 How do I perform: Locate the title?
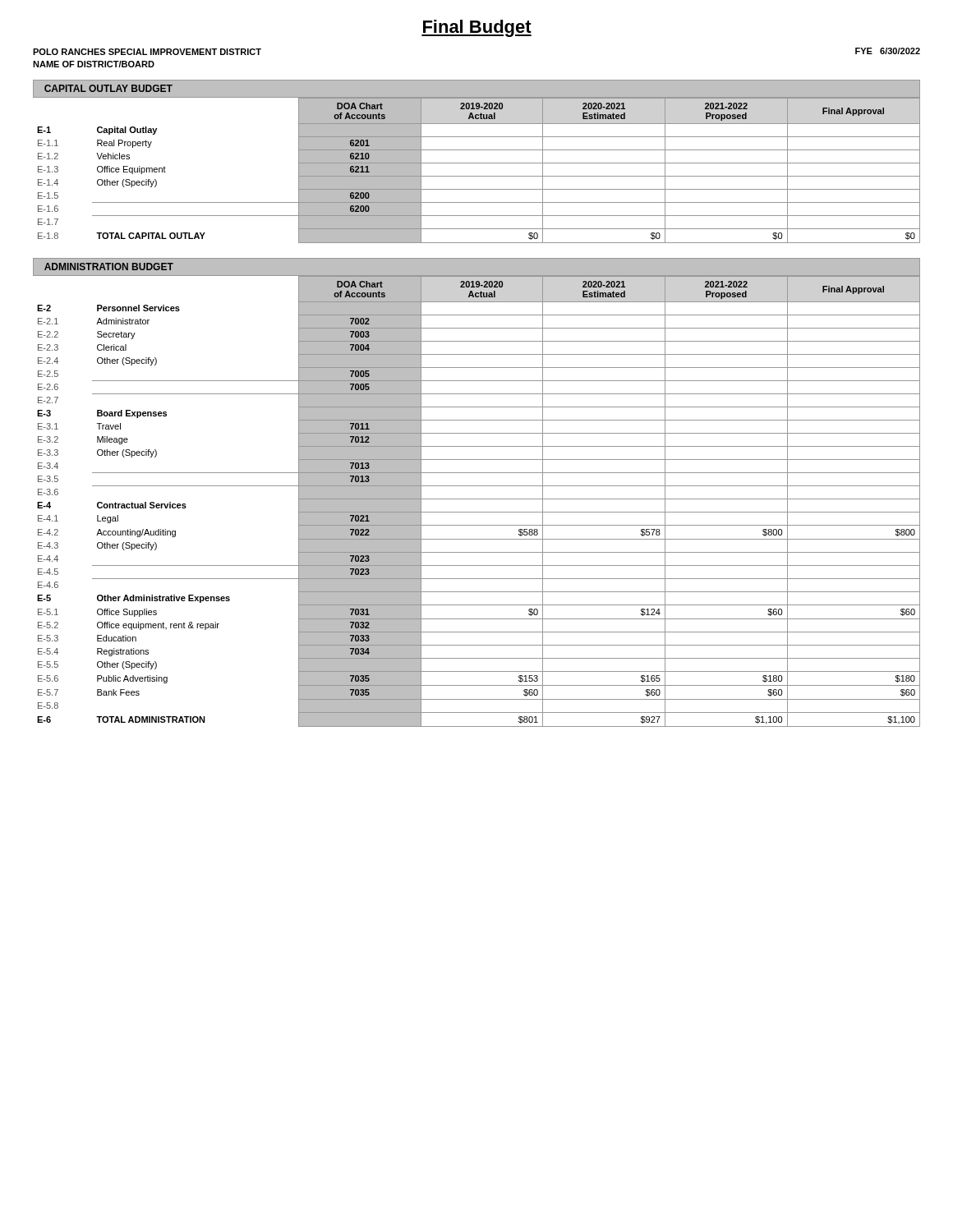[x=476, y=27]
